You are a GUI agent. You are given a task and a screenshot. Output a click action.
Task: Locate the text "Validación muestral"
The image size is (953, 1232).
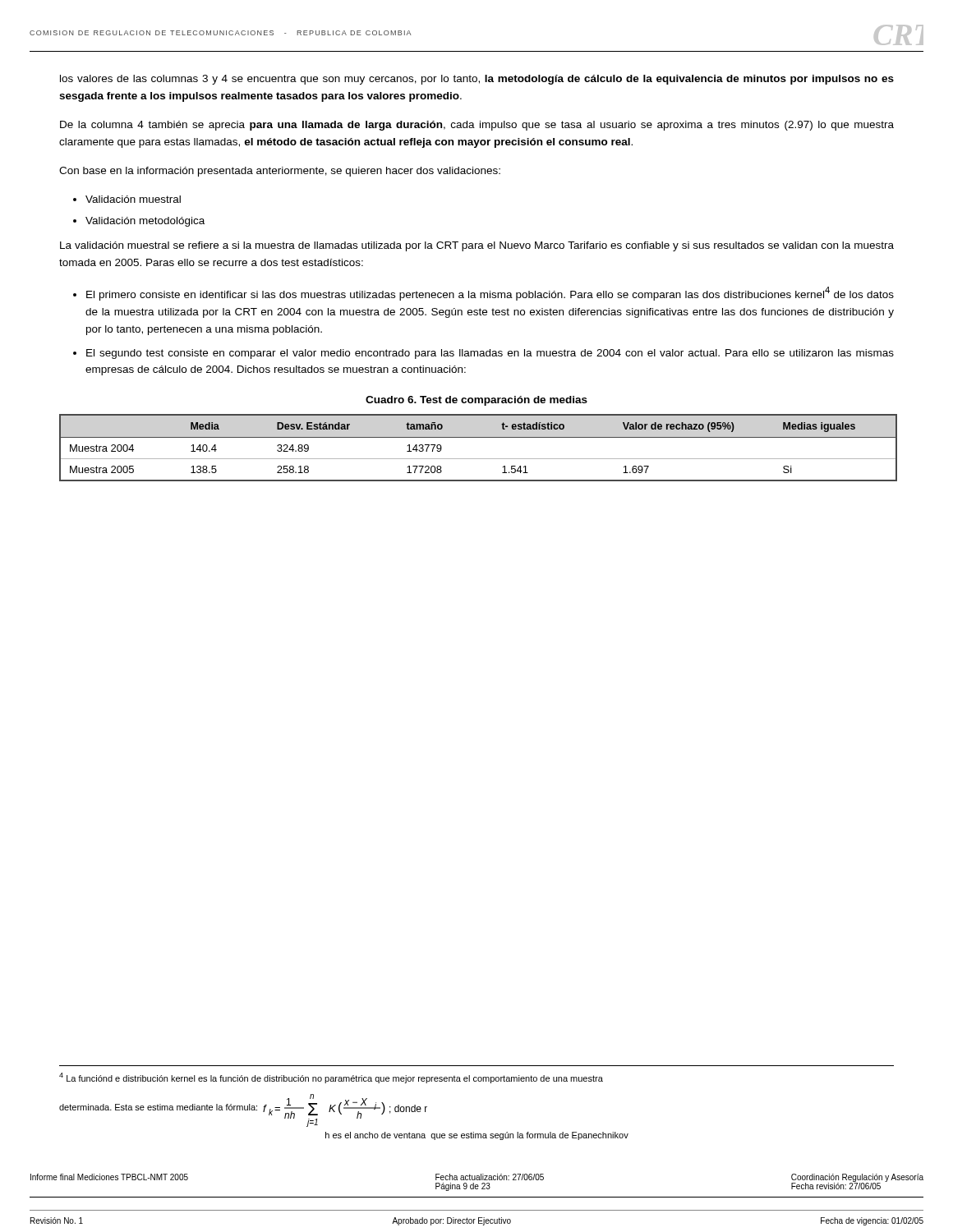click(133, 199)
